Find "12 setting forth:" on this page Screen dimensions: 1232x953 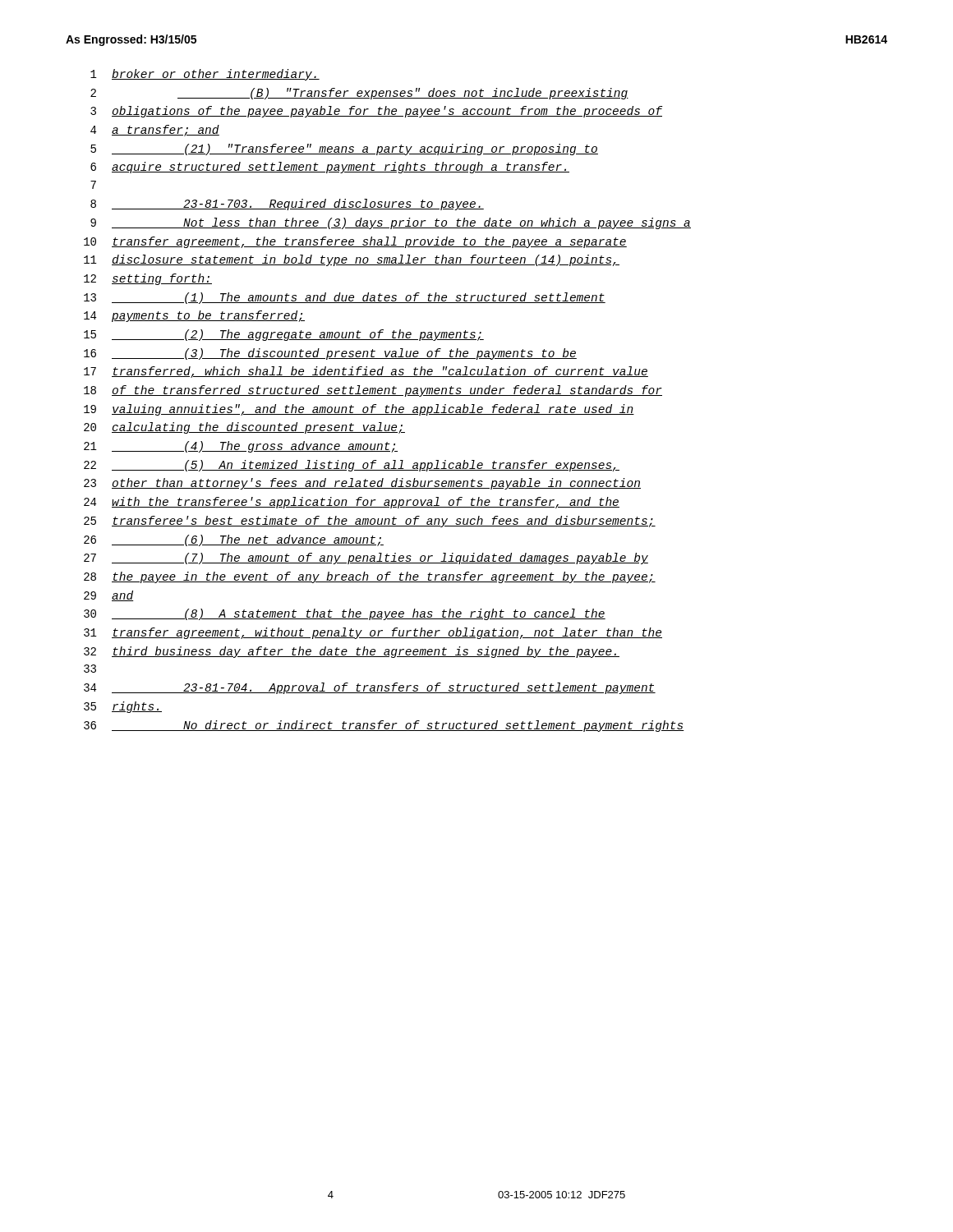point(148,279)
